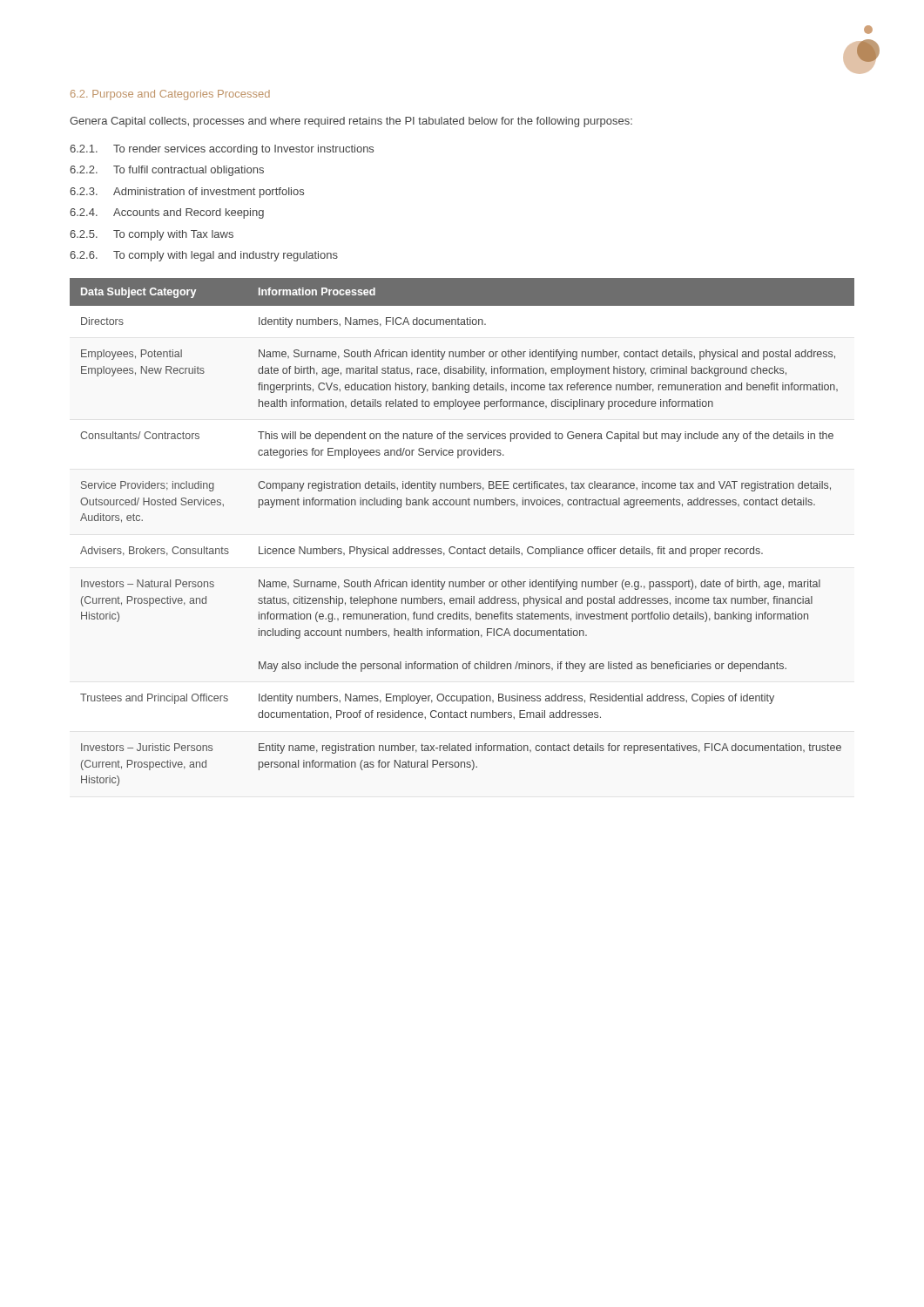The height and width of the screenshot is (1307, 924).
Task: Click on the passage starting "6.2.2.To fulfil contractual obligations"
Action: 167,170
